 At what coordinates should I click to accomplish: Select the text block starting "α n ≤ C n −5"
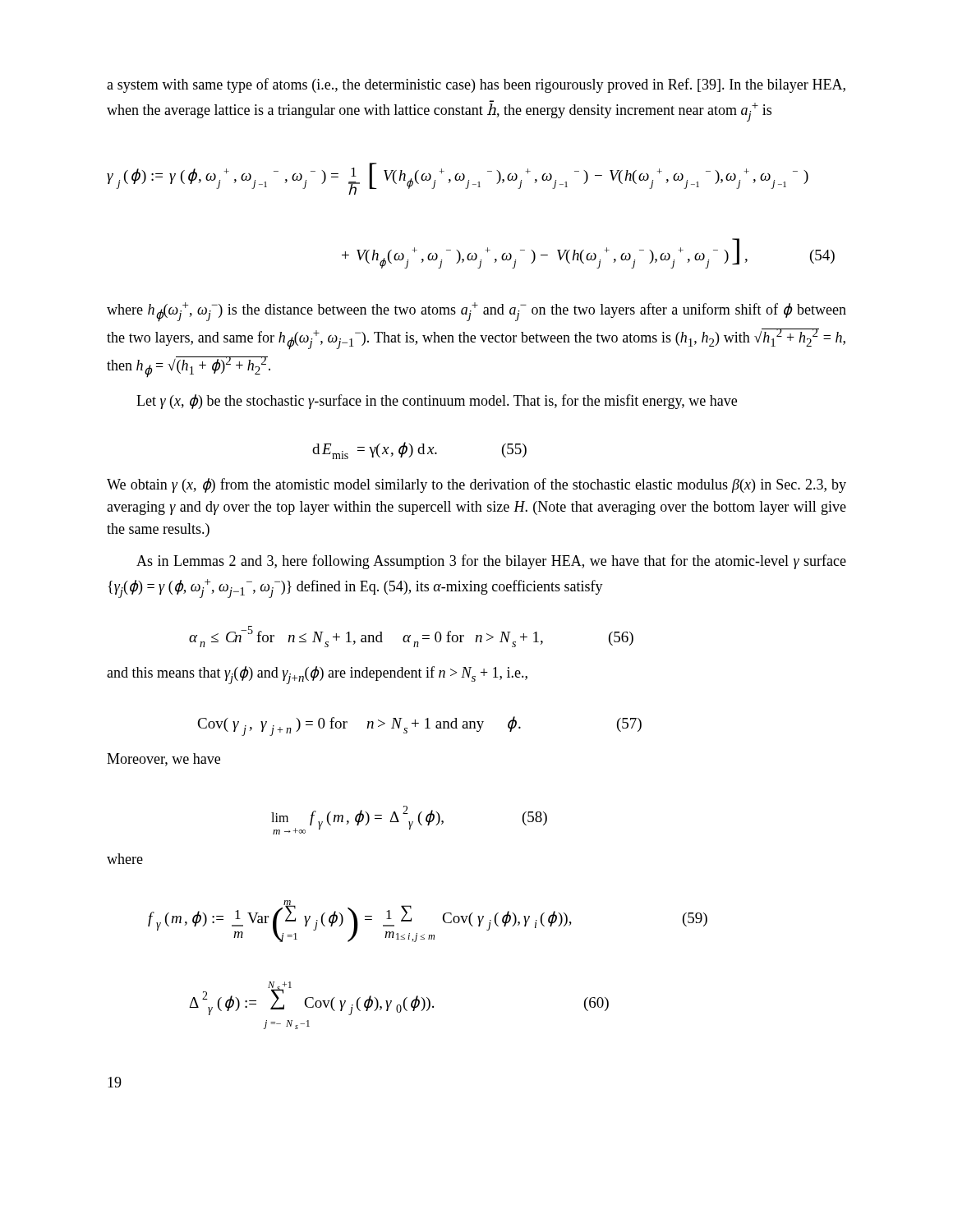click(x=476, y=634)
